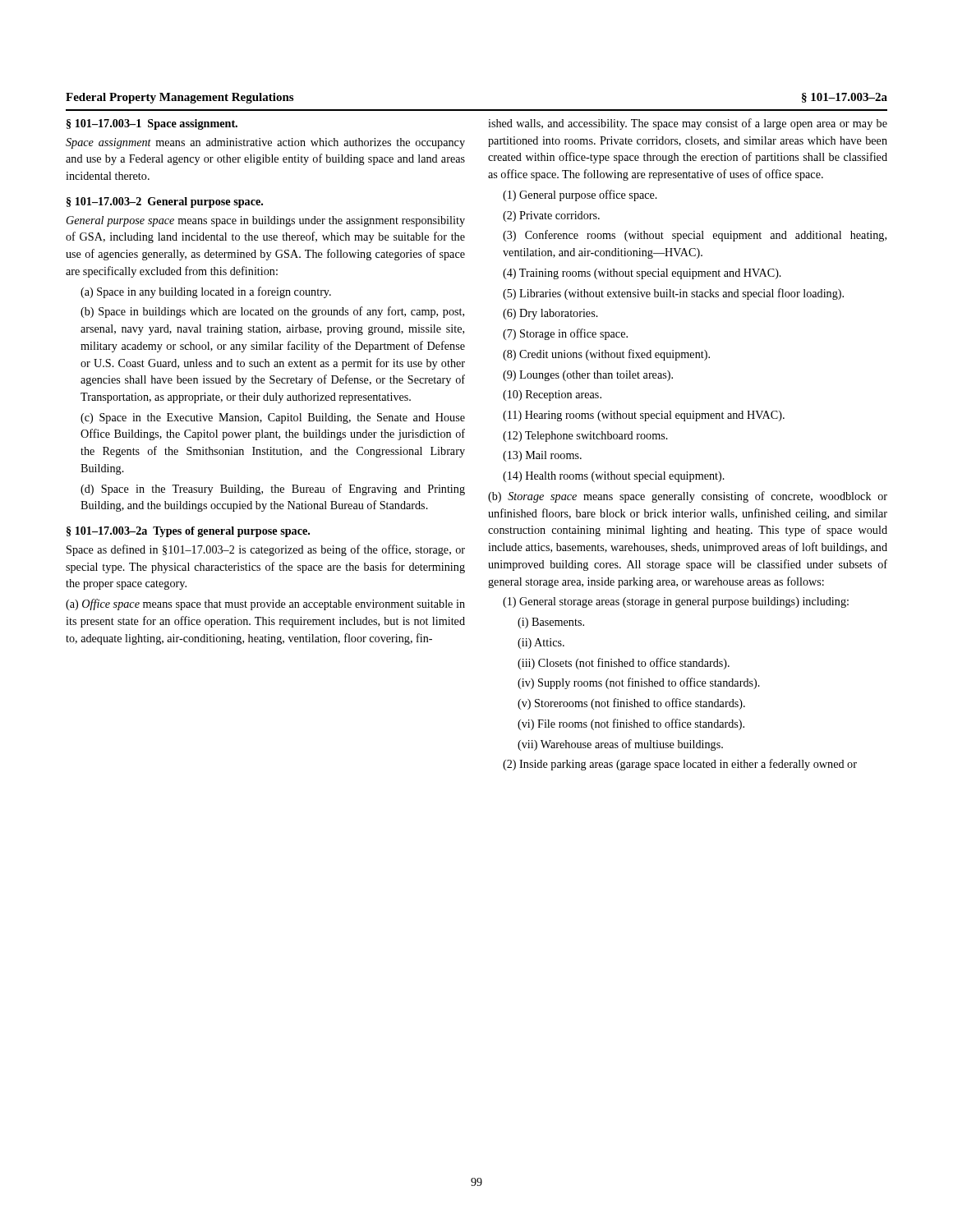Locate the text "(1) General purpose office space."
Viewport: 953px width, 1232px height.
[x=580, y=195]
